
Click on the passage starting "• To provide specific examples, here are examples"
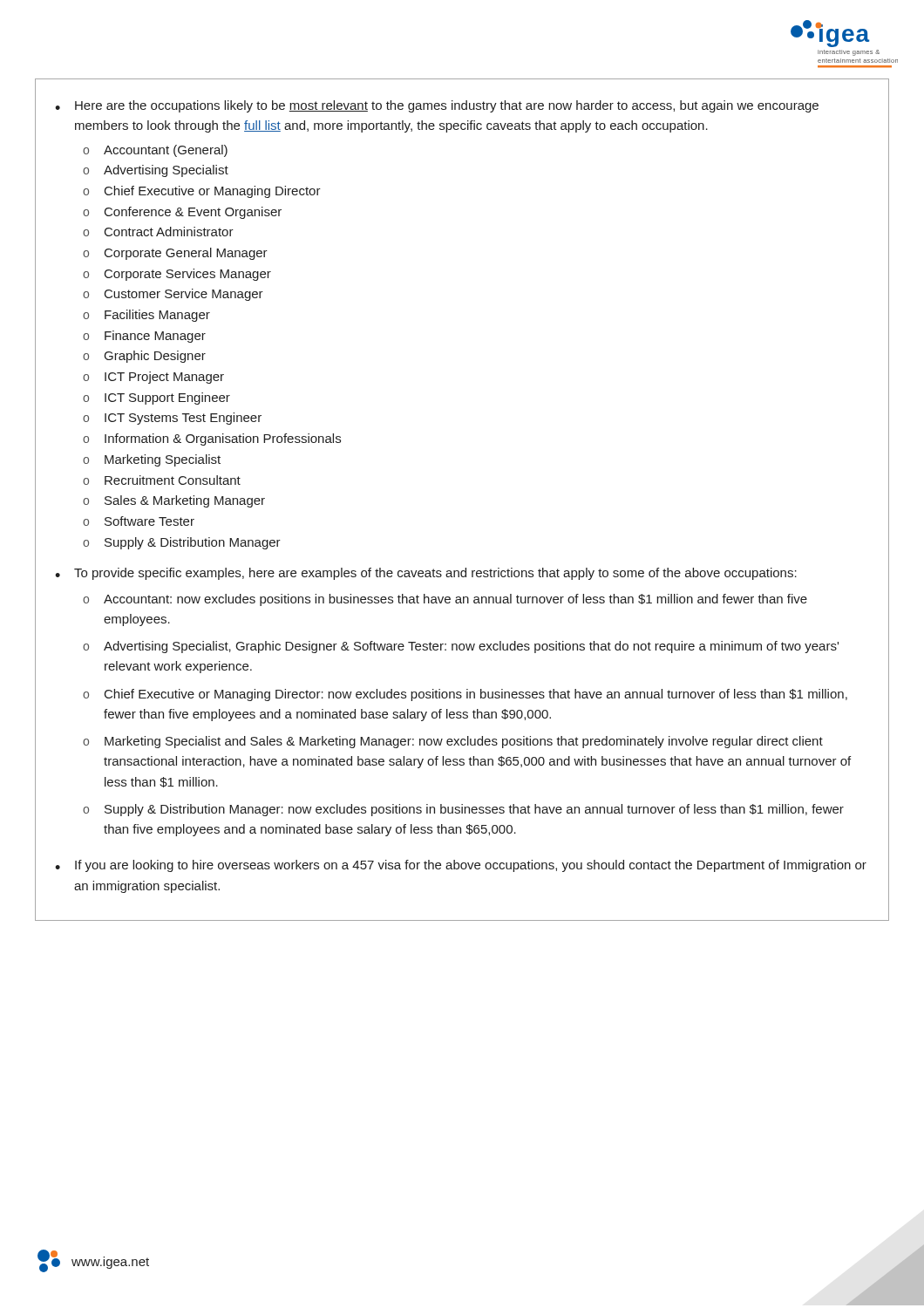pos(462,704)
